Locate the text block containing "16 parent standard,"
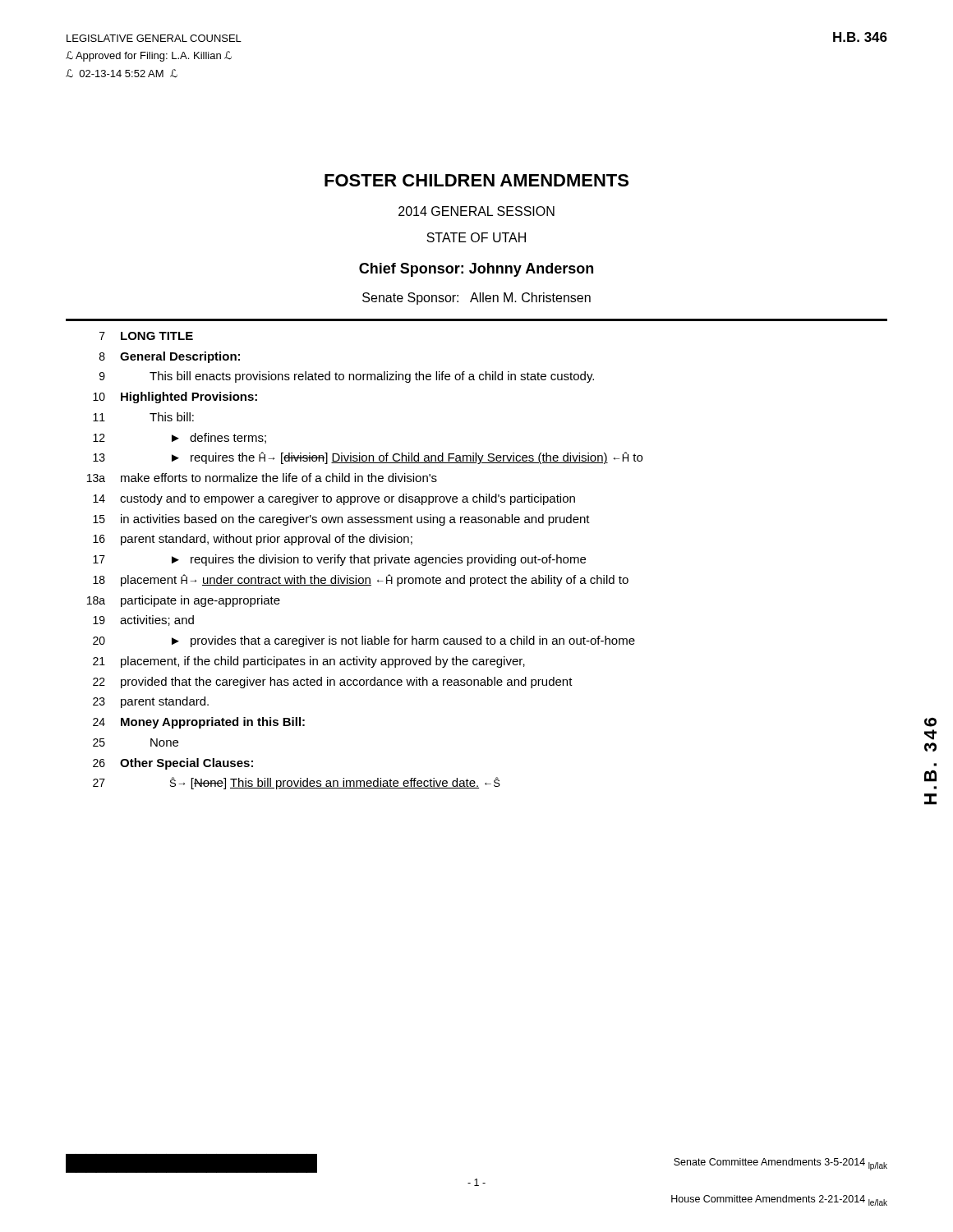The height and width of the screenshot is (1232, 953). 253,540
